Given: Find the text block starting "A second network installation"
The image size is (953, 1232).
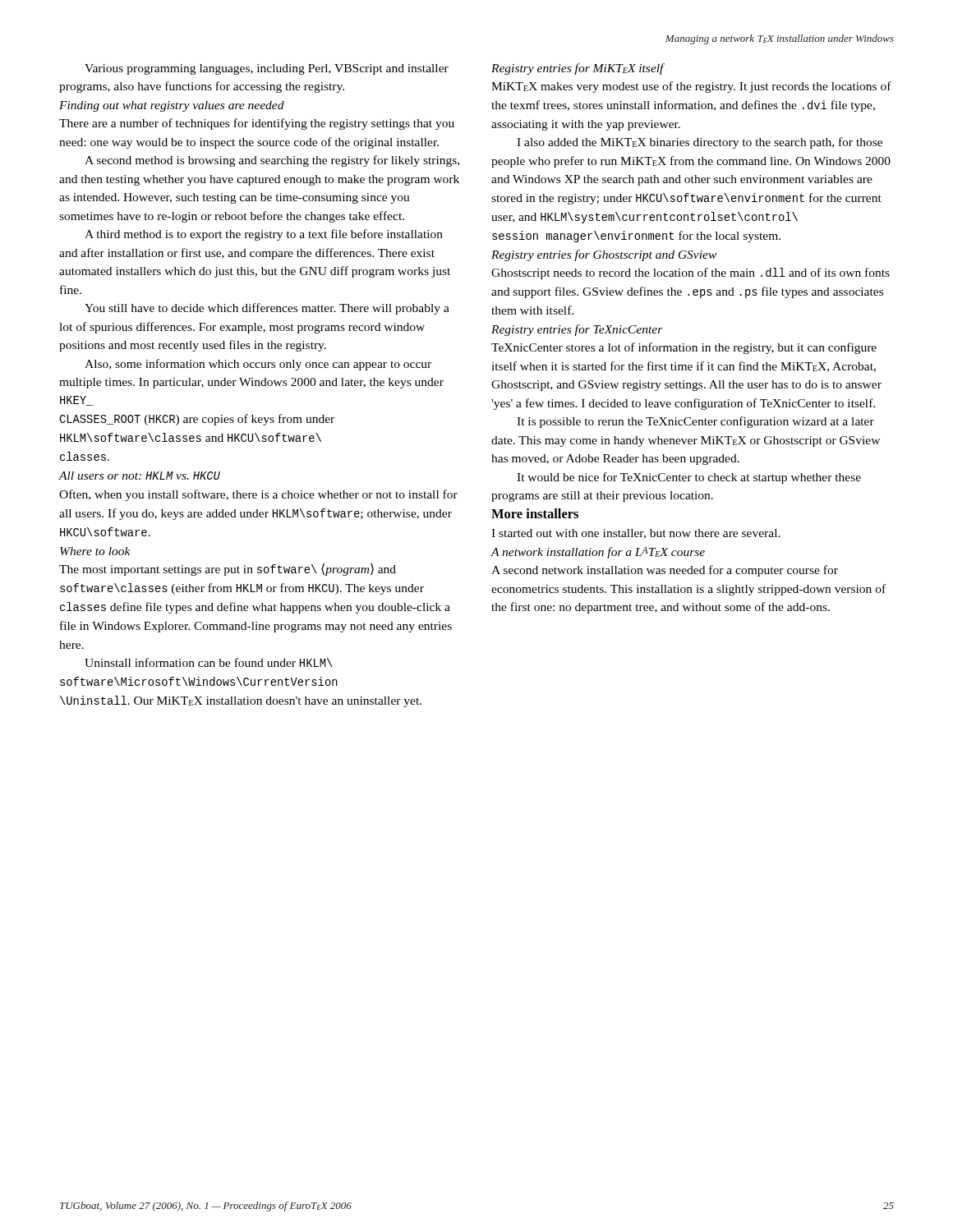Looking at the screenshot, I should tap(693, 589).
